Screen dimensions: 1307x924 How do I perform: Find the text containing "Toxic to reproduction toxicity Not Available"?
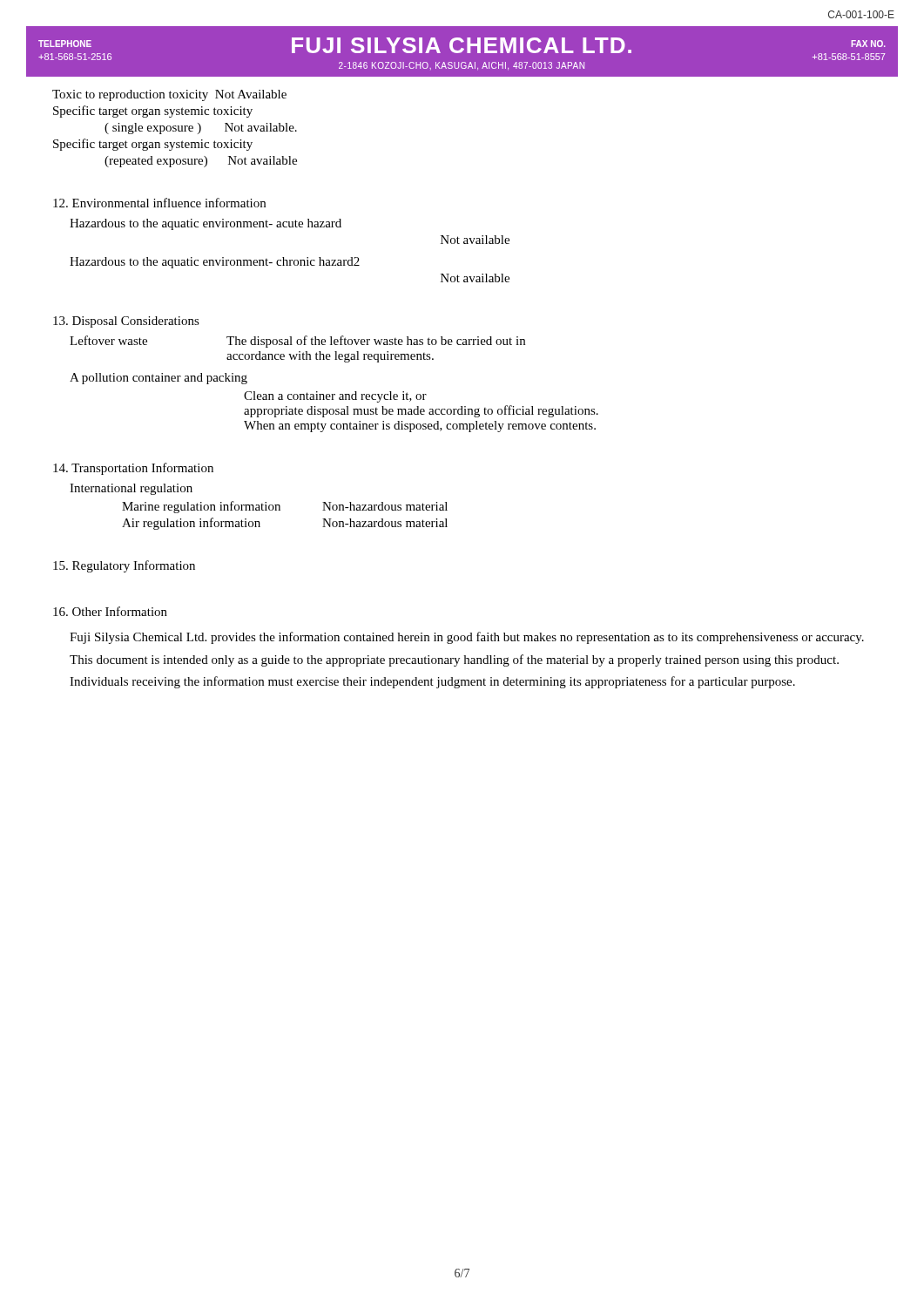[170, 94]
